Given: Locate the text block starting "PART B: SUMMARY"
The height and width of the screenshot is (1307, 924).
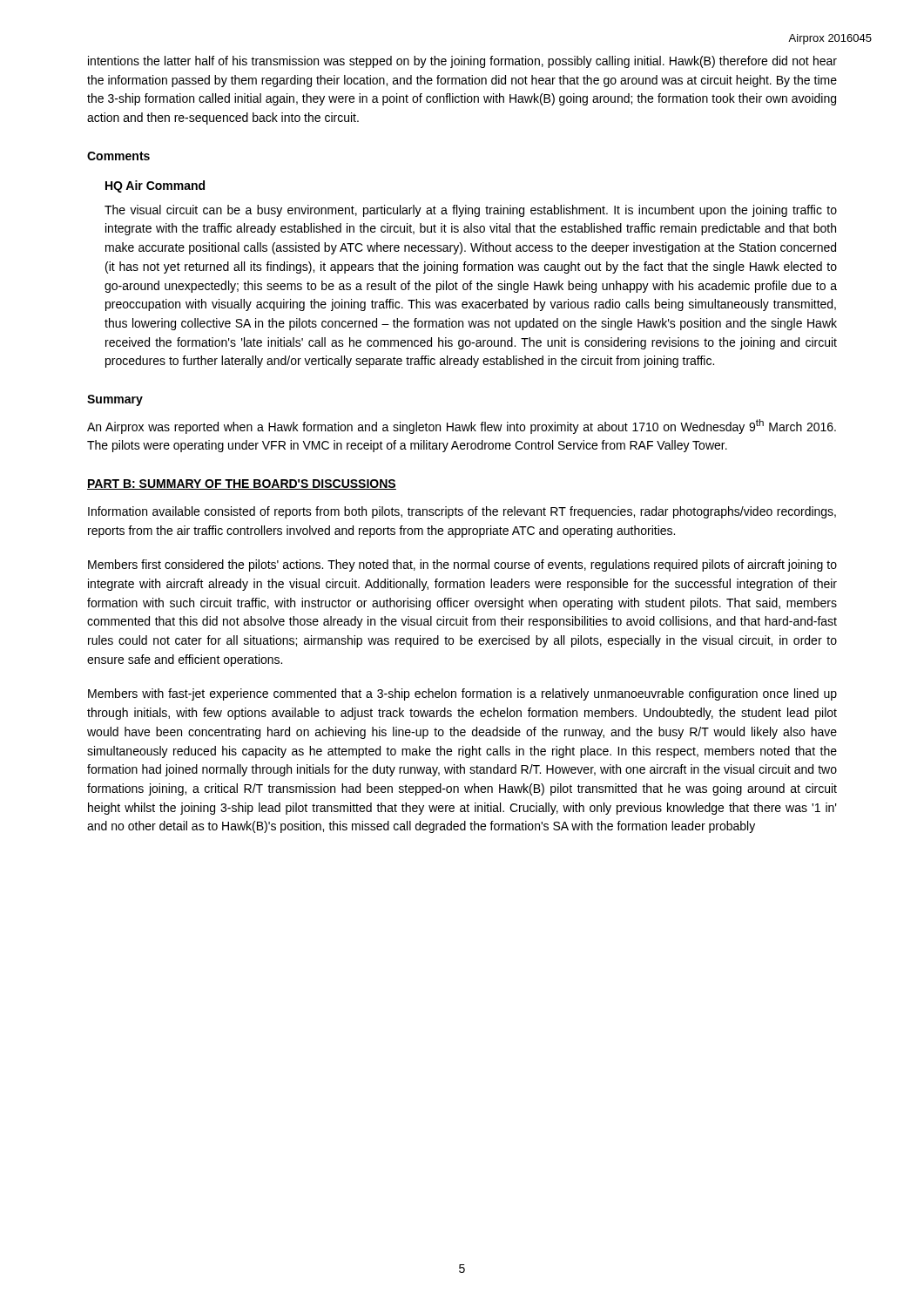Looking at the screenshot, I should pos(242,484).
